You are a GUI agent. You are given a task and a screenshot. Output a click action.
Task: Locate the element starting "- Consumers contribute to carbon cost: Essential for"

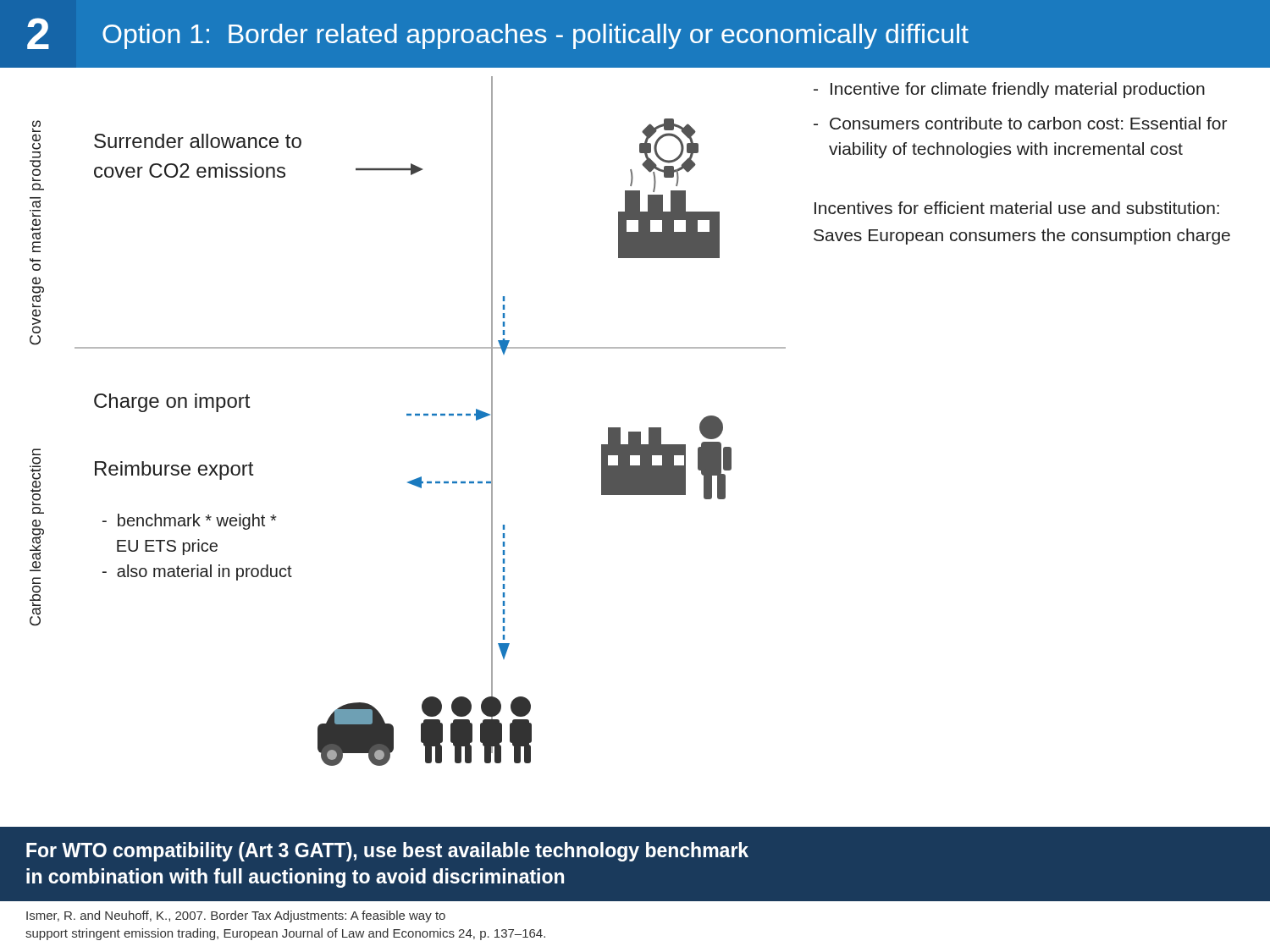[1029, 136]
